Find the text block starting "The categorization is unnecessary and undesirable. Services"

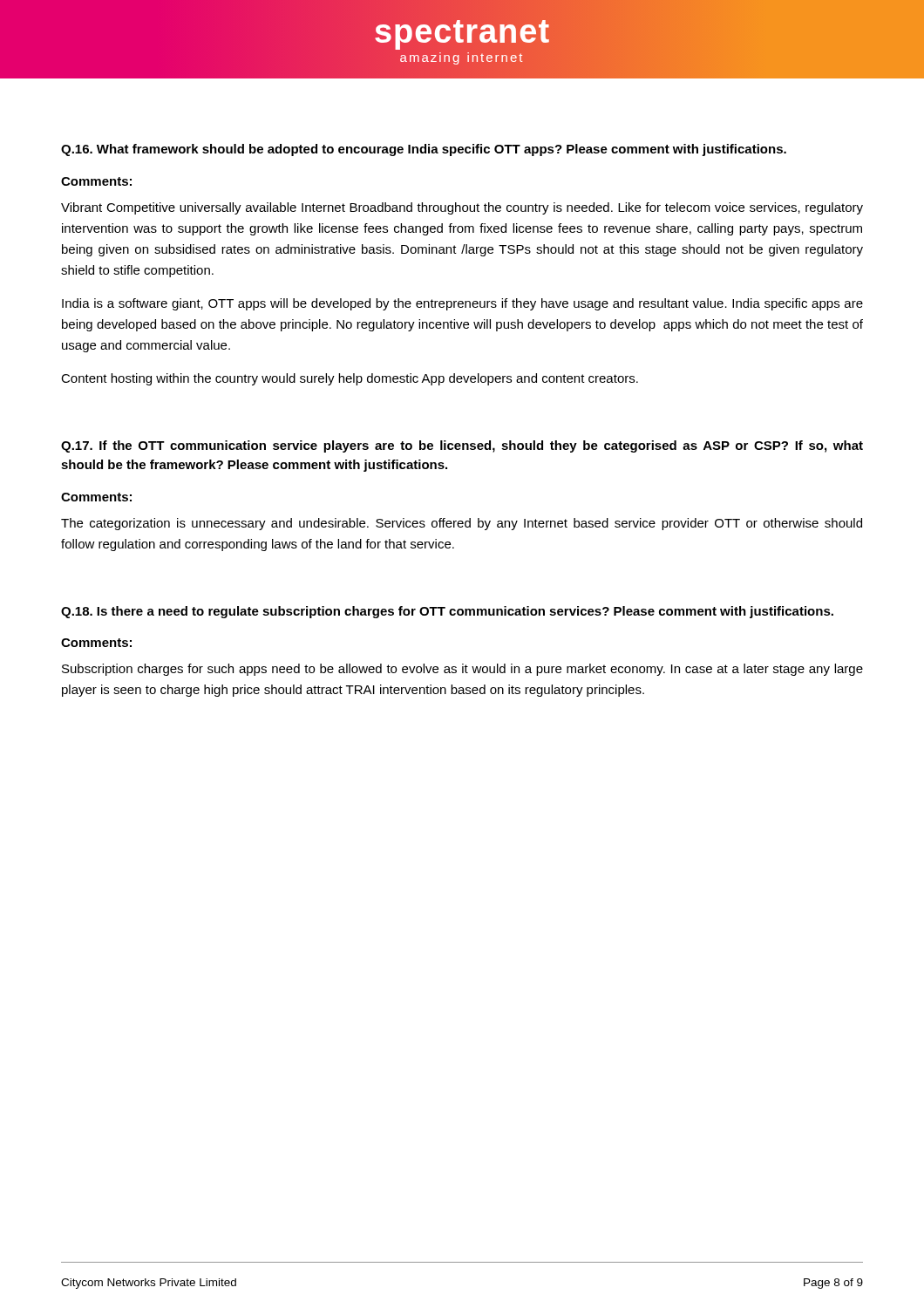click(462, 533)
